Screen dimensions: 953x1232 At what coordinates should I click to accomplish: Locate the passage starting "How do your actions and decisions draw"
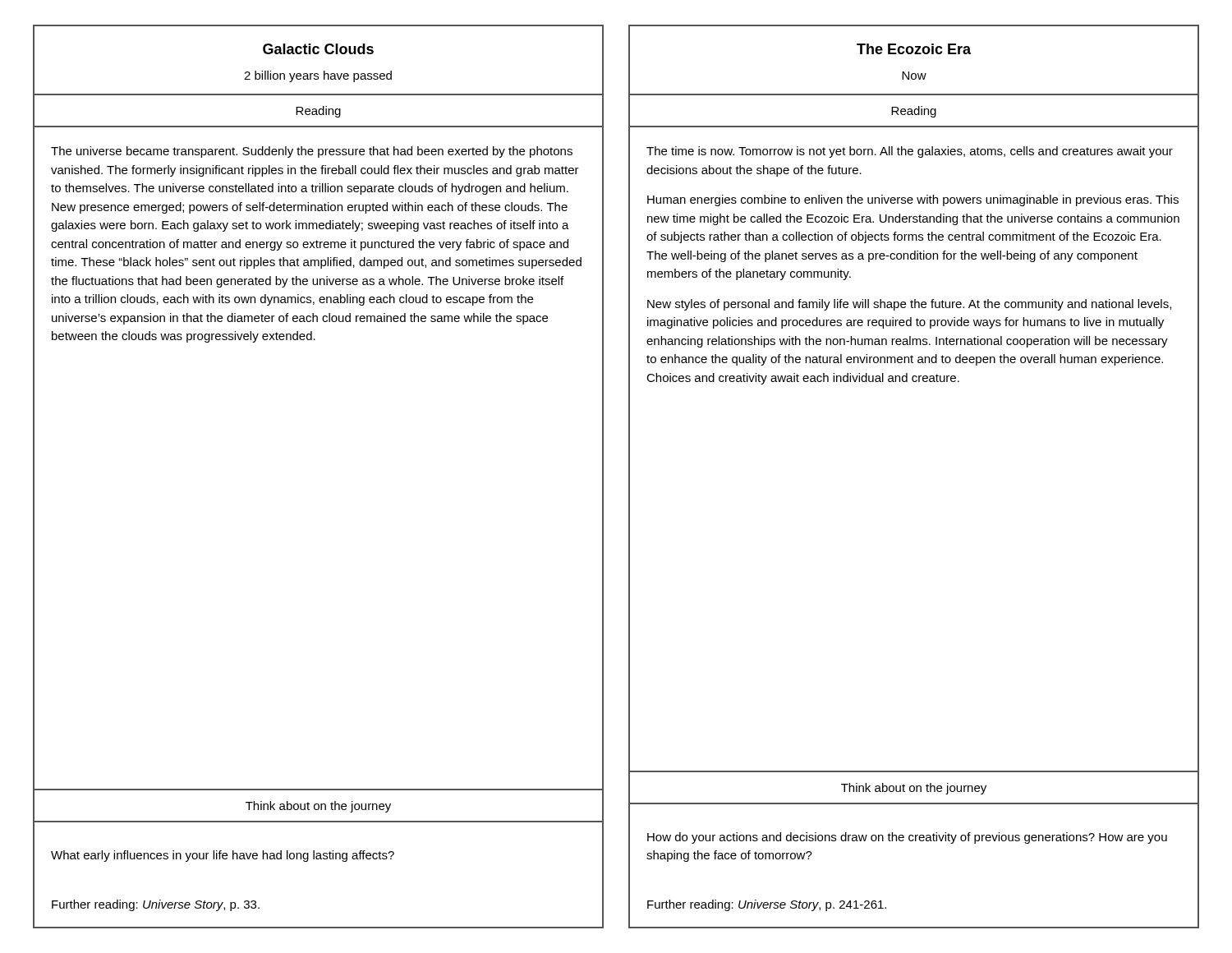tap(914, 846)
